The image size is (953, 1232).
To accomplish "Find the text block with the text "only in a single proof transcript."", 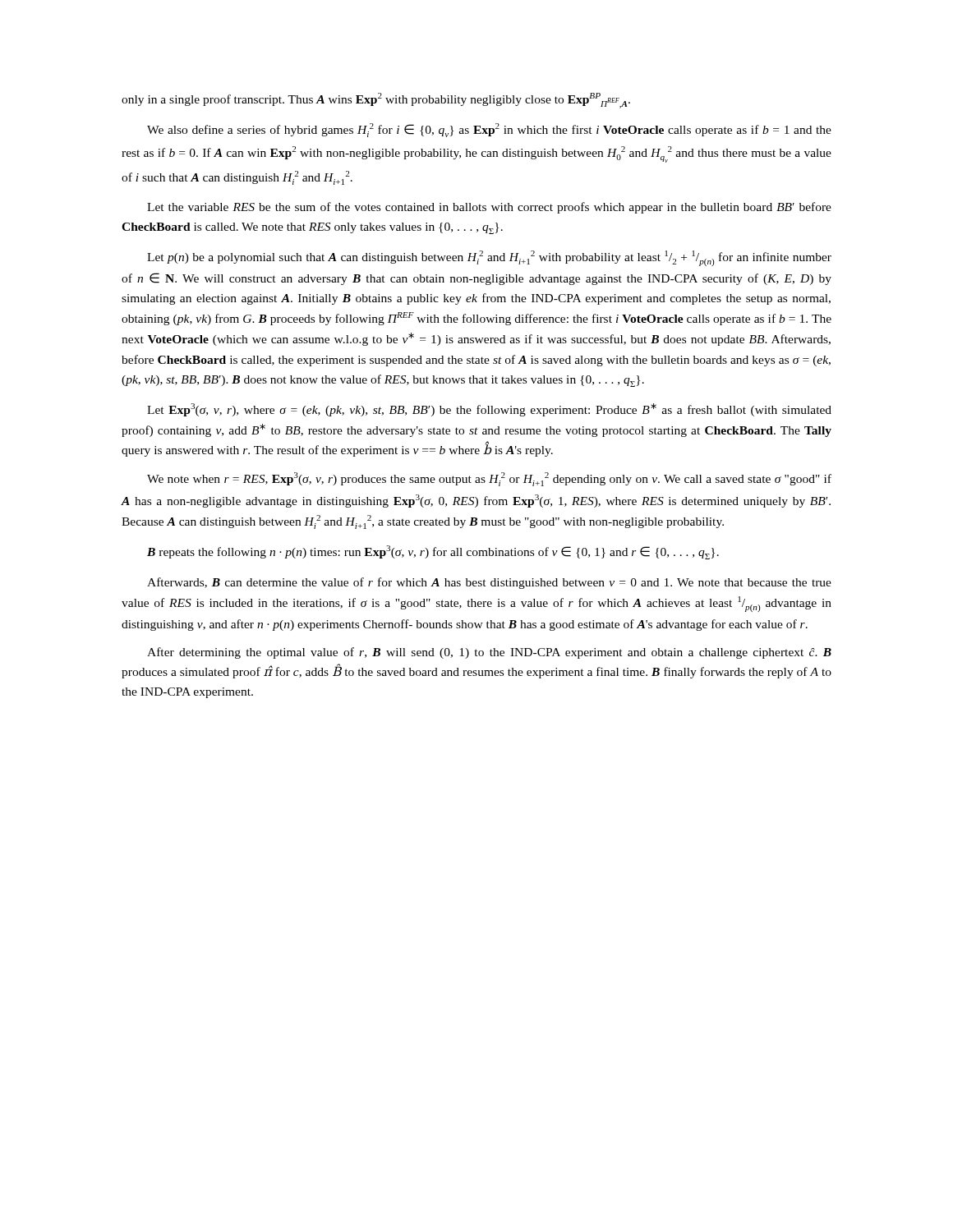I will (x=476, y=395).
